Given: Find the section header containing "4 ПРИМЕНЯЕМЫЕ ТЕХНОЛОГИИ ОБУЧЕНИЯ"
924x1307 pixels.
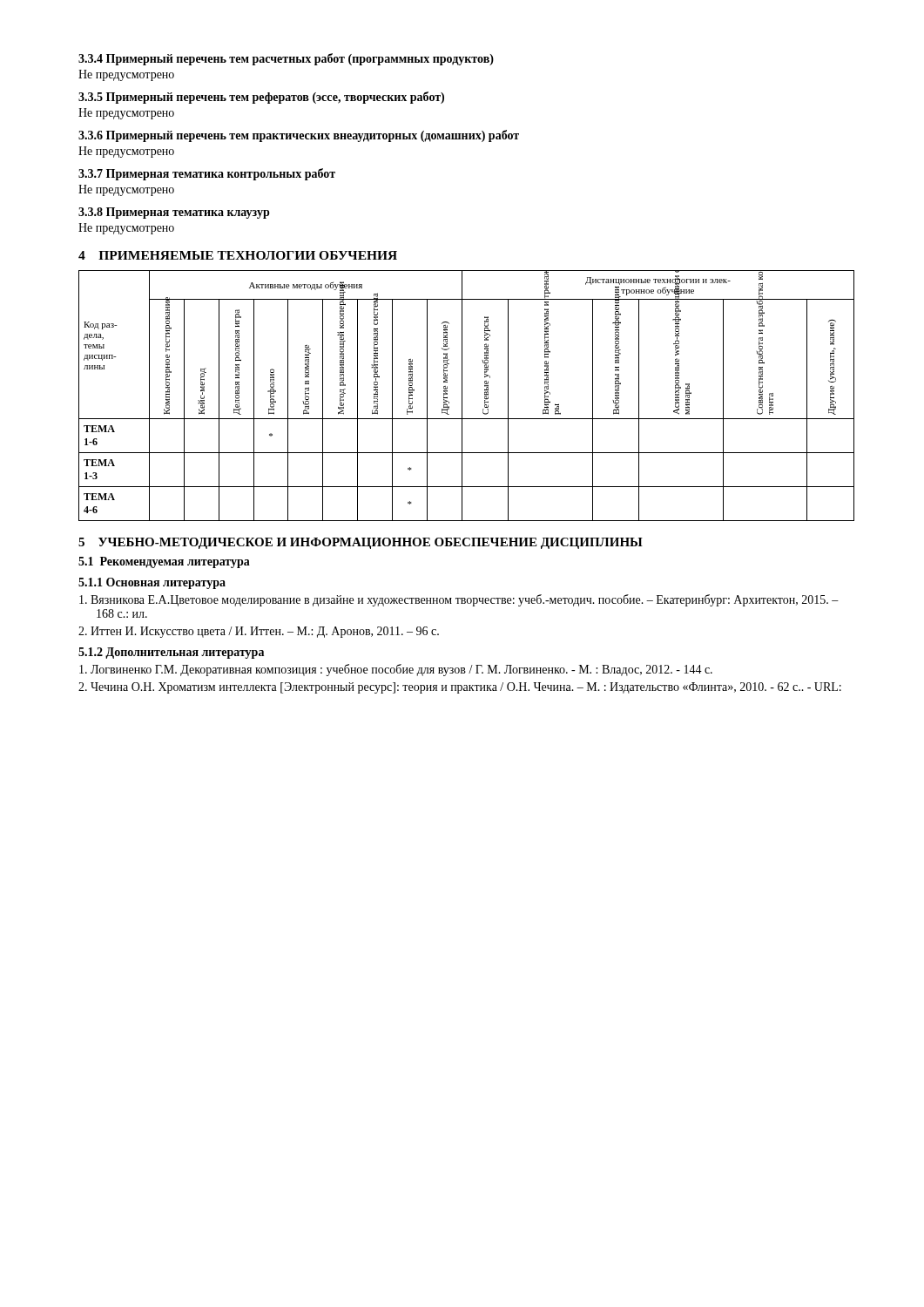Looking at the screenshot, I should pos(238,255).
